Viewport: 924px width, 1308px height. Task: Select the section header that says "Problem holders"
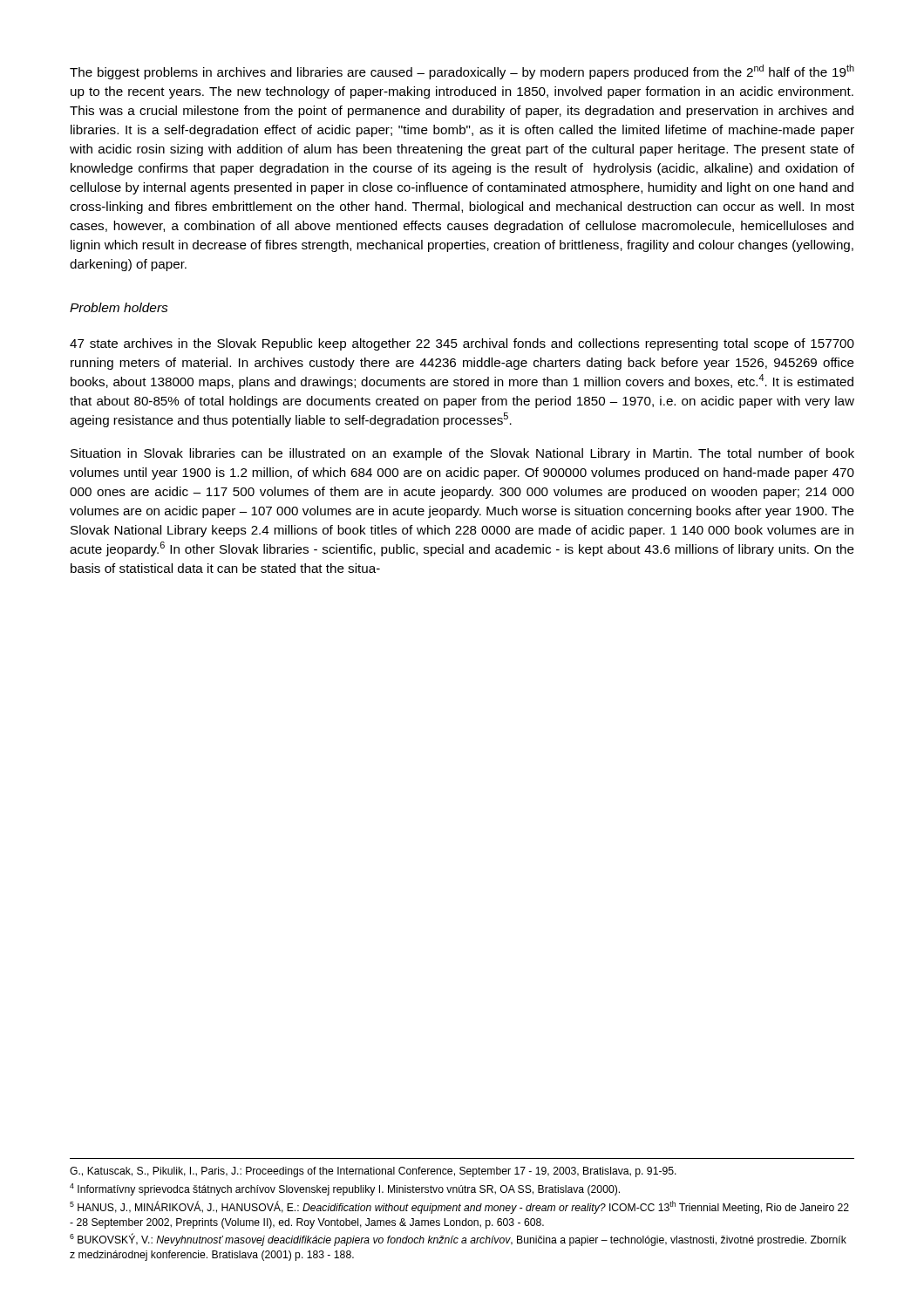tap(119, 308)
